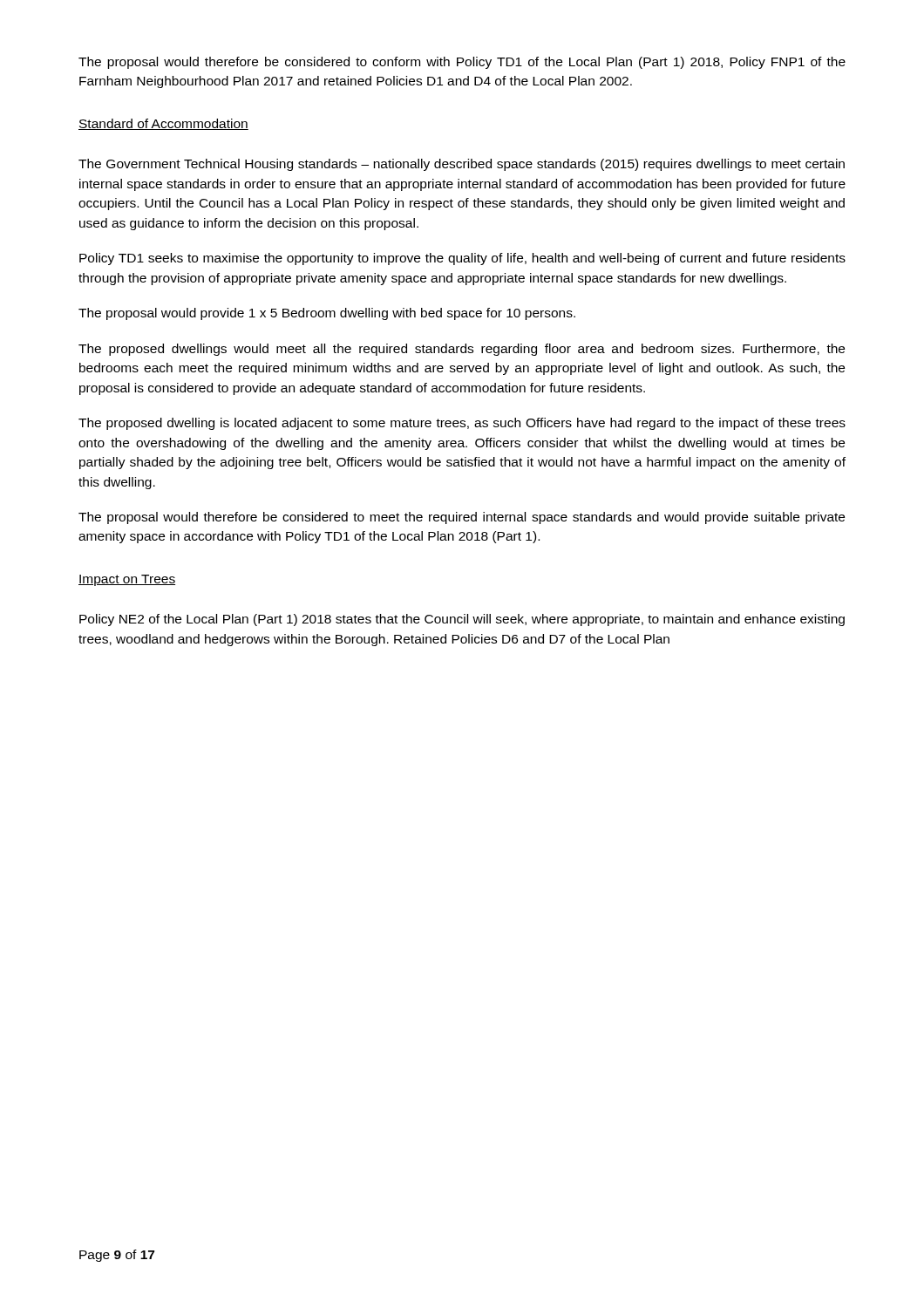The width and height of the screenshot is (924, 1308).
Task: Find the block on this page that starts "The proposal would provide 1 x"
Action: click(327, 313)
